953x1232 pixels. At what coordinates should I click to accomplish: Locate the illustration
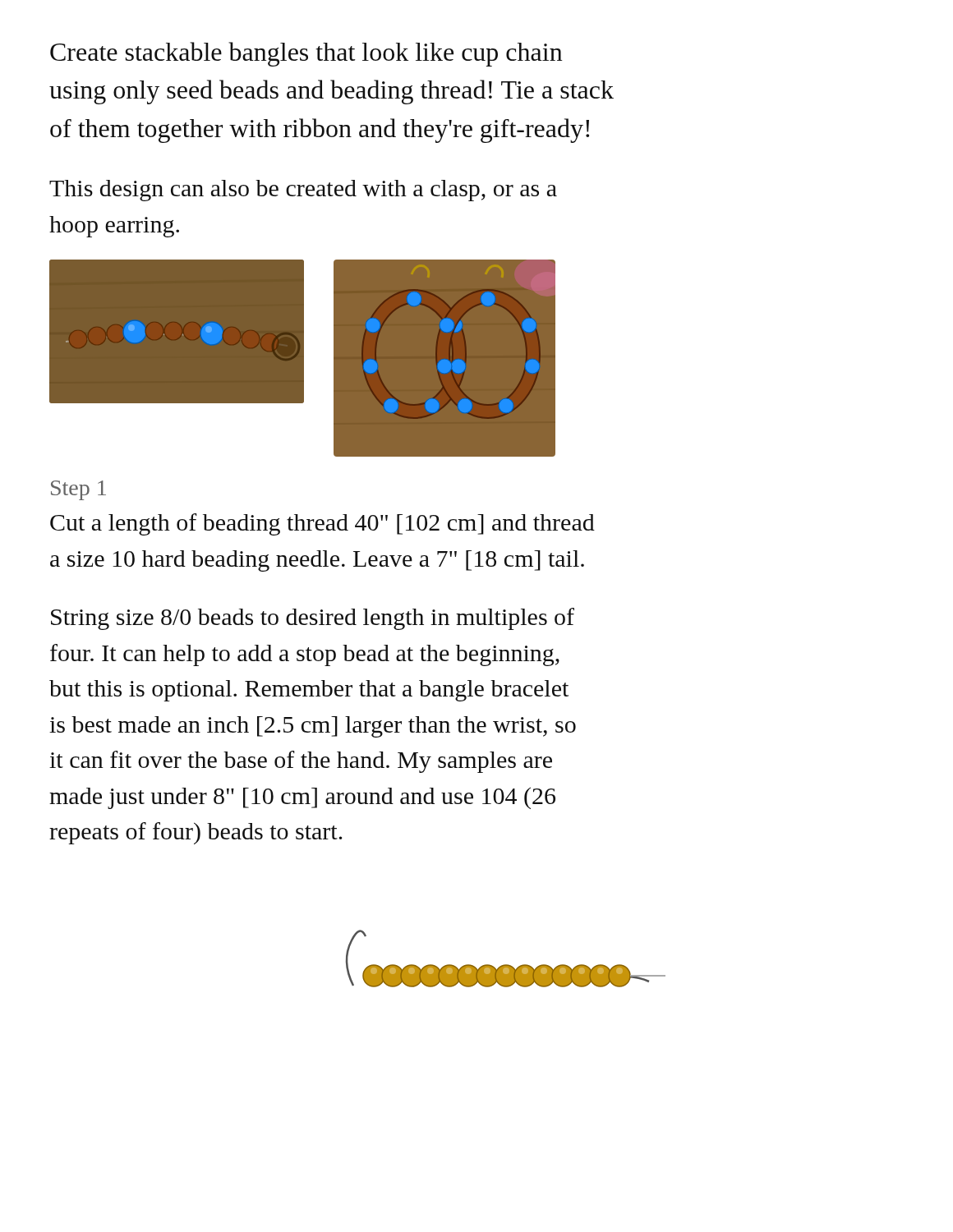476,948
